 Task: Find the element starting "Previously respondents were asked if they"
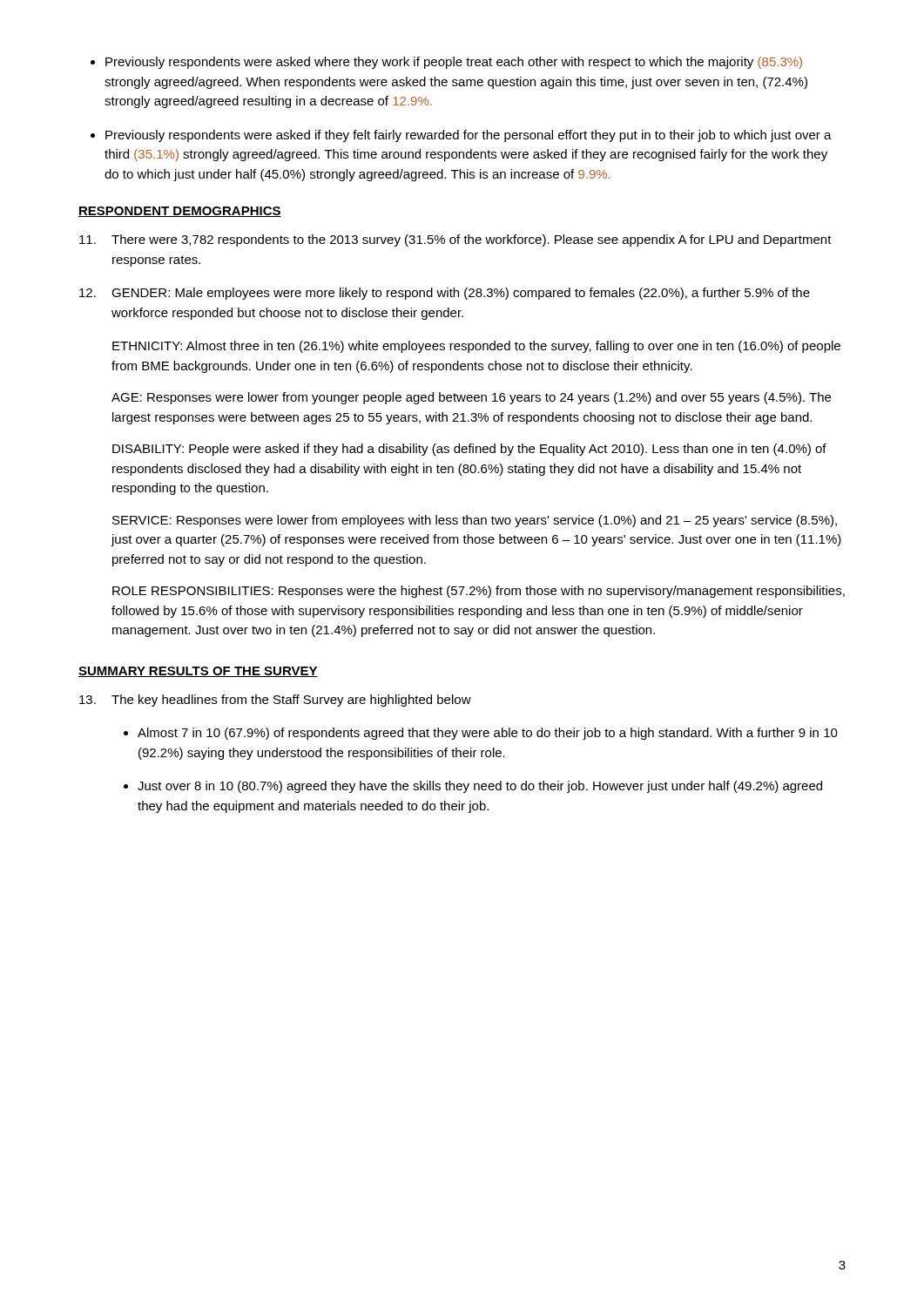point(475,154)
